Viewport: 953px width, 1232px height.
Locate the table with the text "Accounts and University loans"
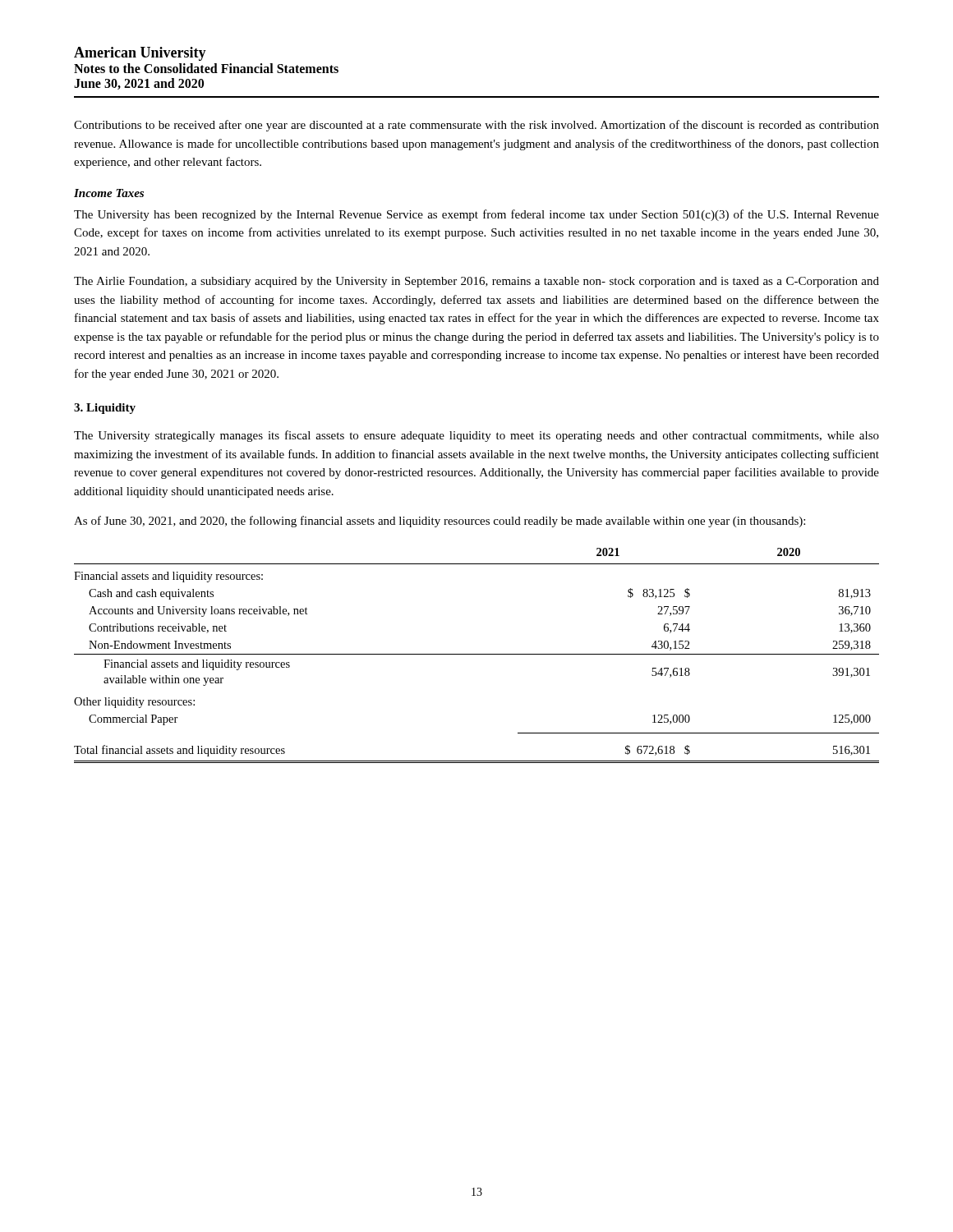point(476,653)
